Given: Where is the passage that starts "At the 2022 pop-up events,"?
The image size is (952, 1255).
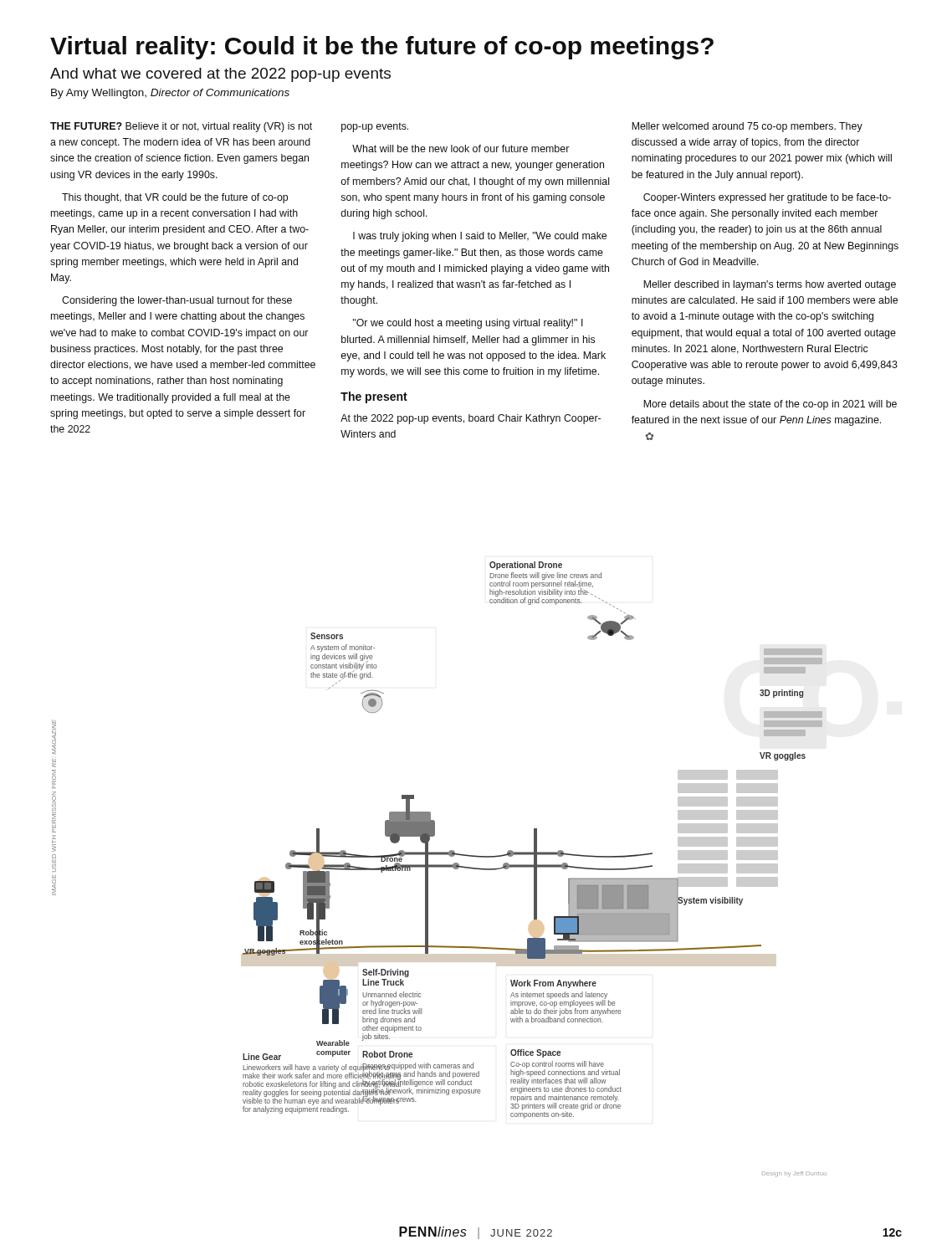Looking at the screenshot, I should [x=476, y=427].
